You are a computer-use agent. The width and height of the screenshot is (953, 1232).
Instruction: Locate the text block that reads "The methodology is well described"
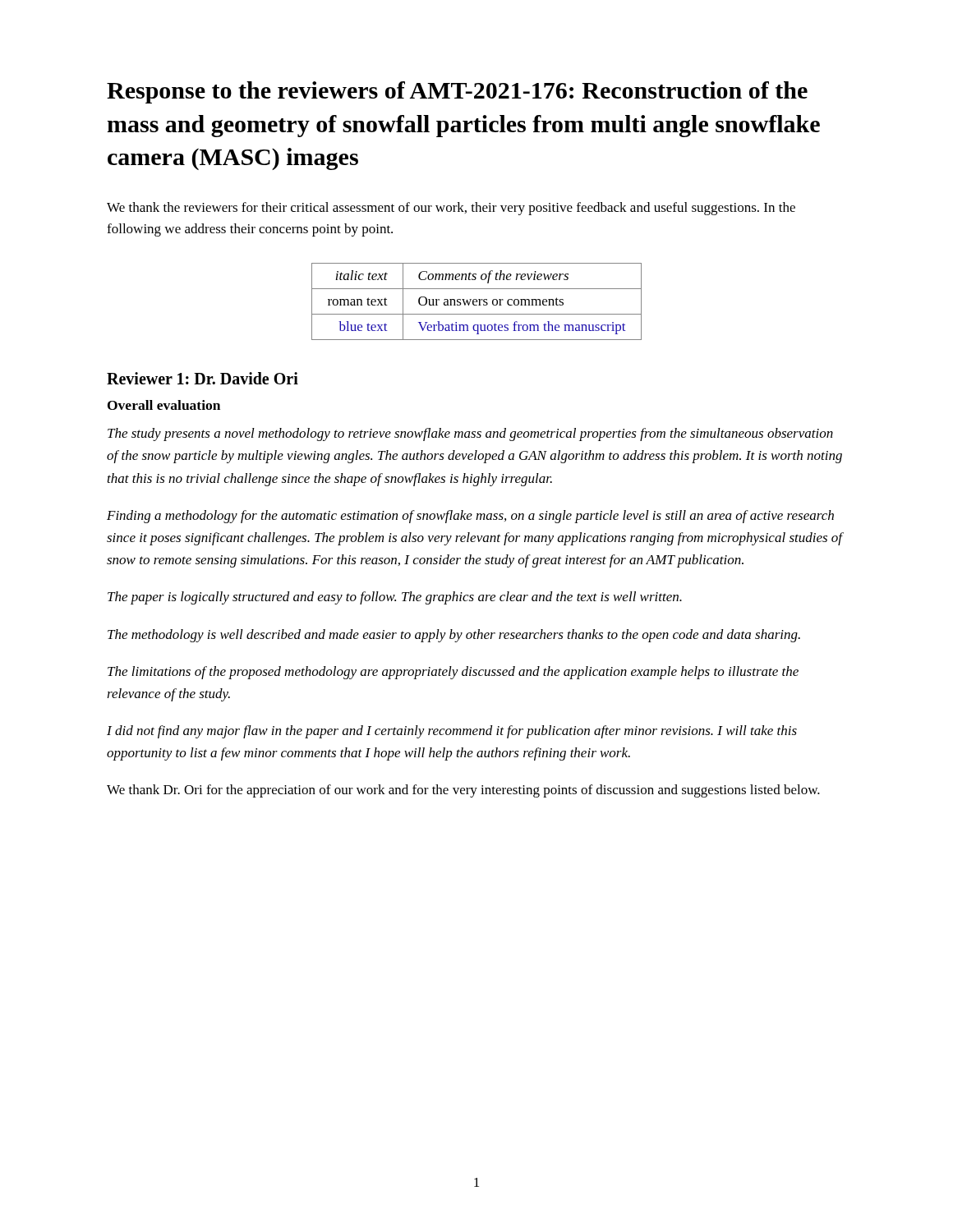point(454,634)
